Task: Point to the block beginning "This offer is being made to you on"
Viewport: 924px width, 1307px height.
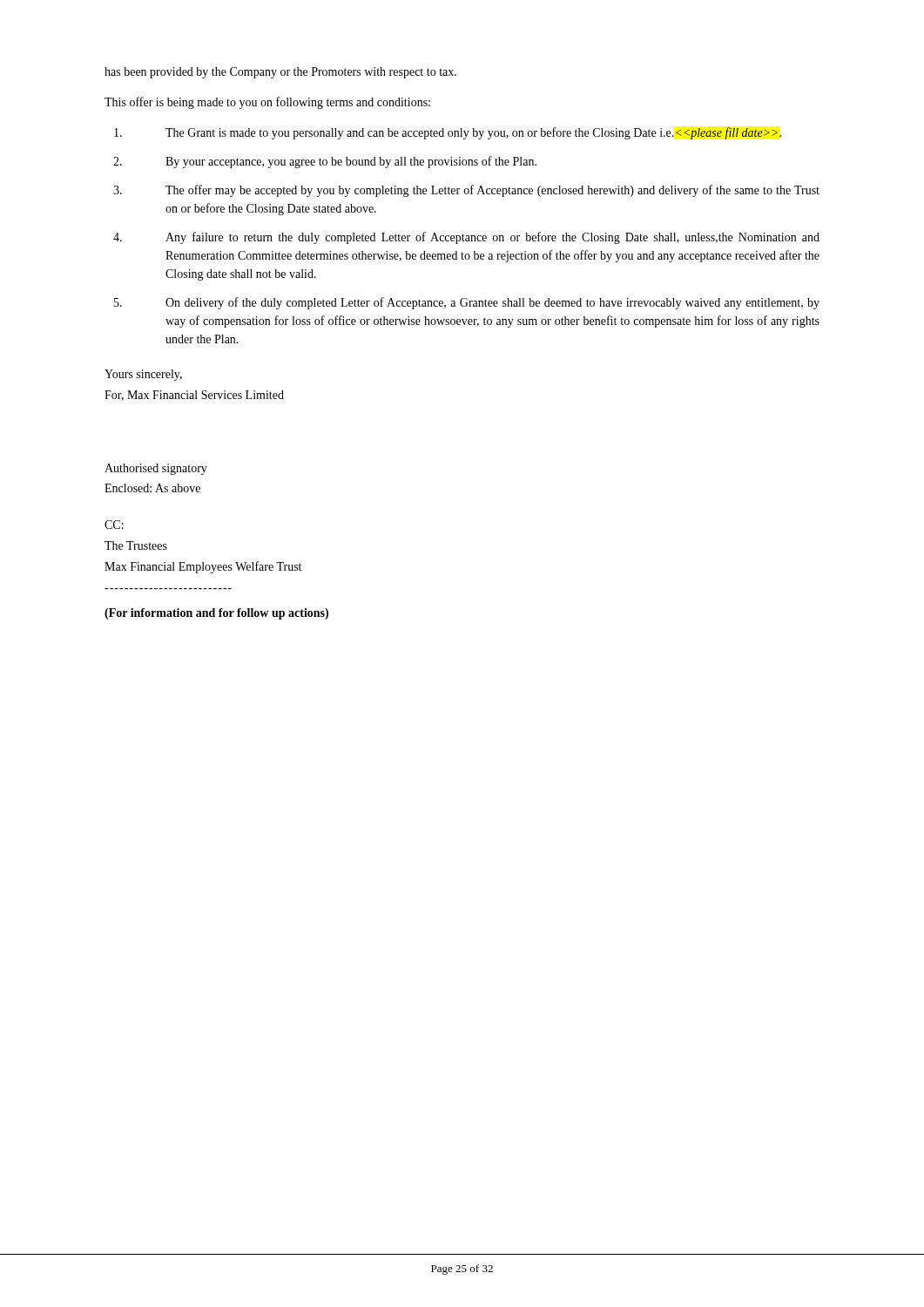Action: (268, 102)
